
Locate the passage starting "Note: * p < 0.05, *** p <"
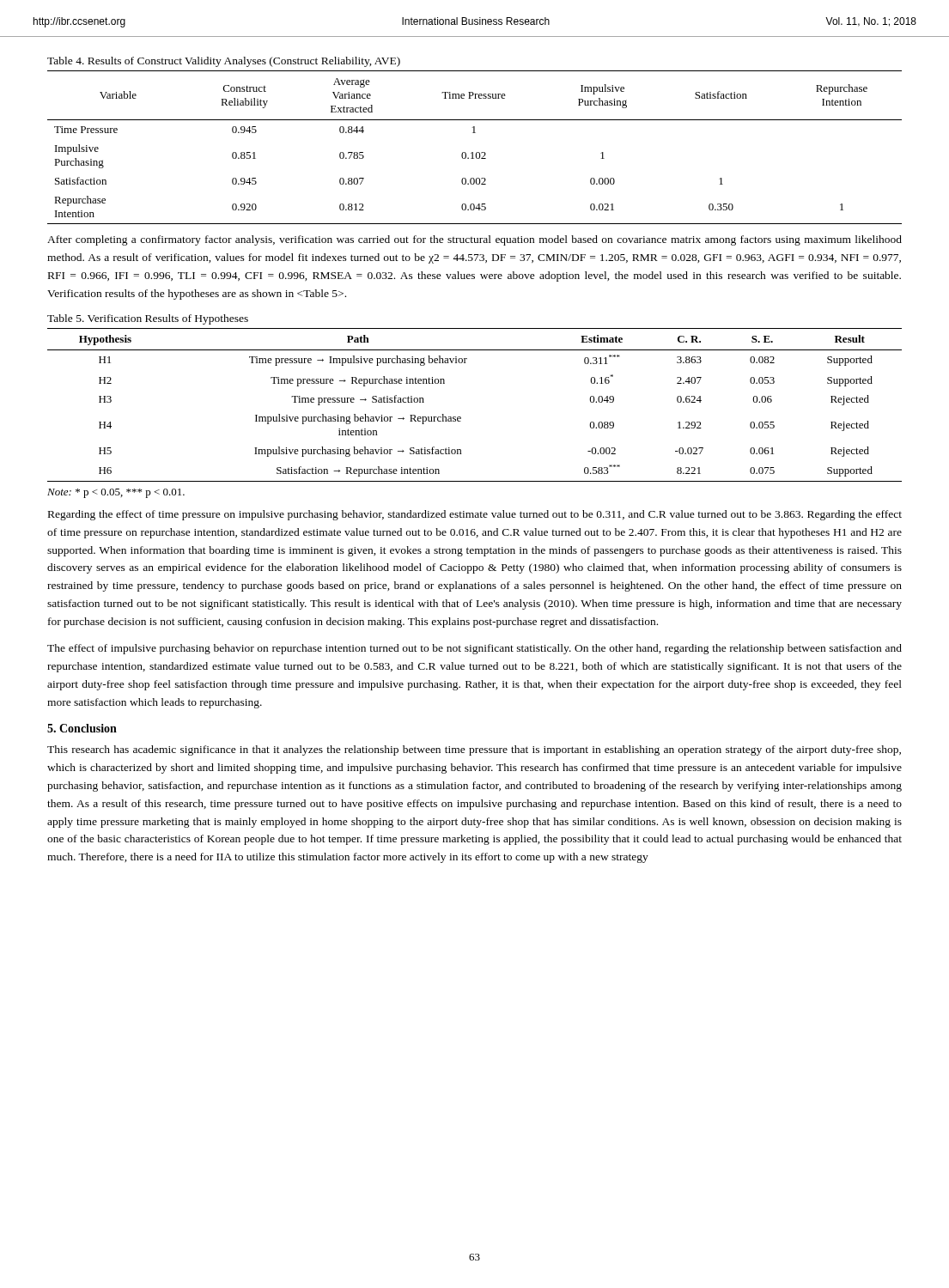[116, 491]
